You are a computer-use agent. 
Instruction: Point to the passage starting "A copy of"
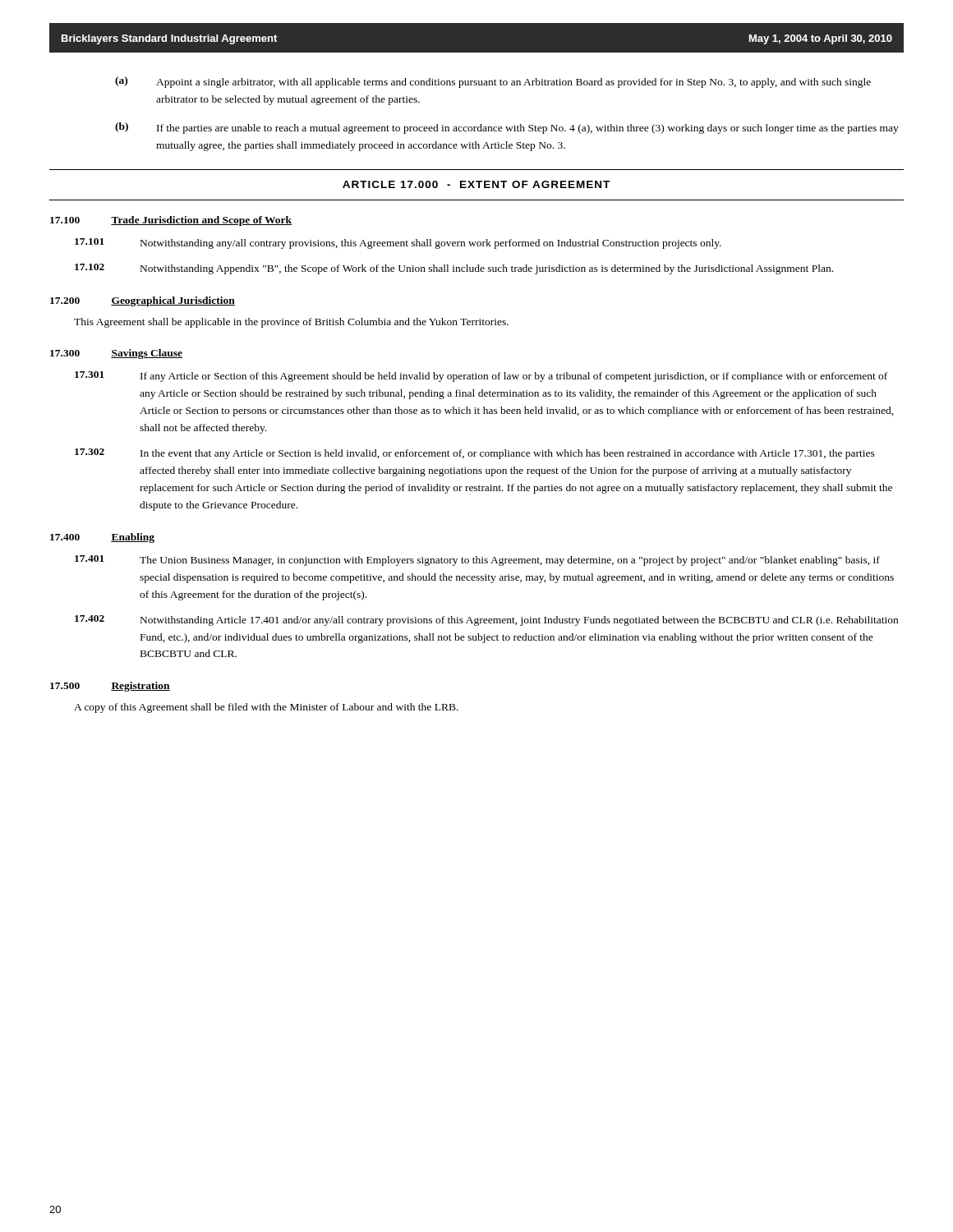pos(266,707)
